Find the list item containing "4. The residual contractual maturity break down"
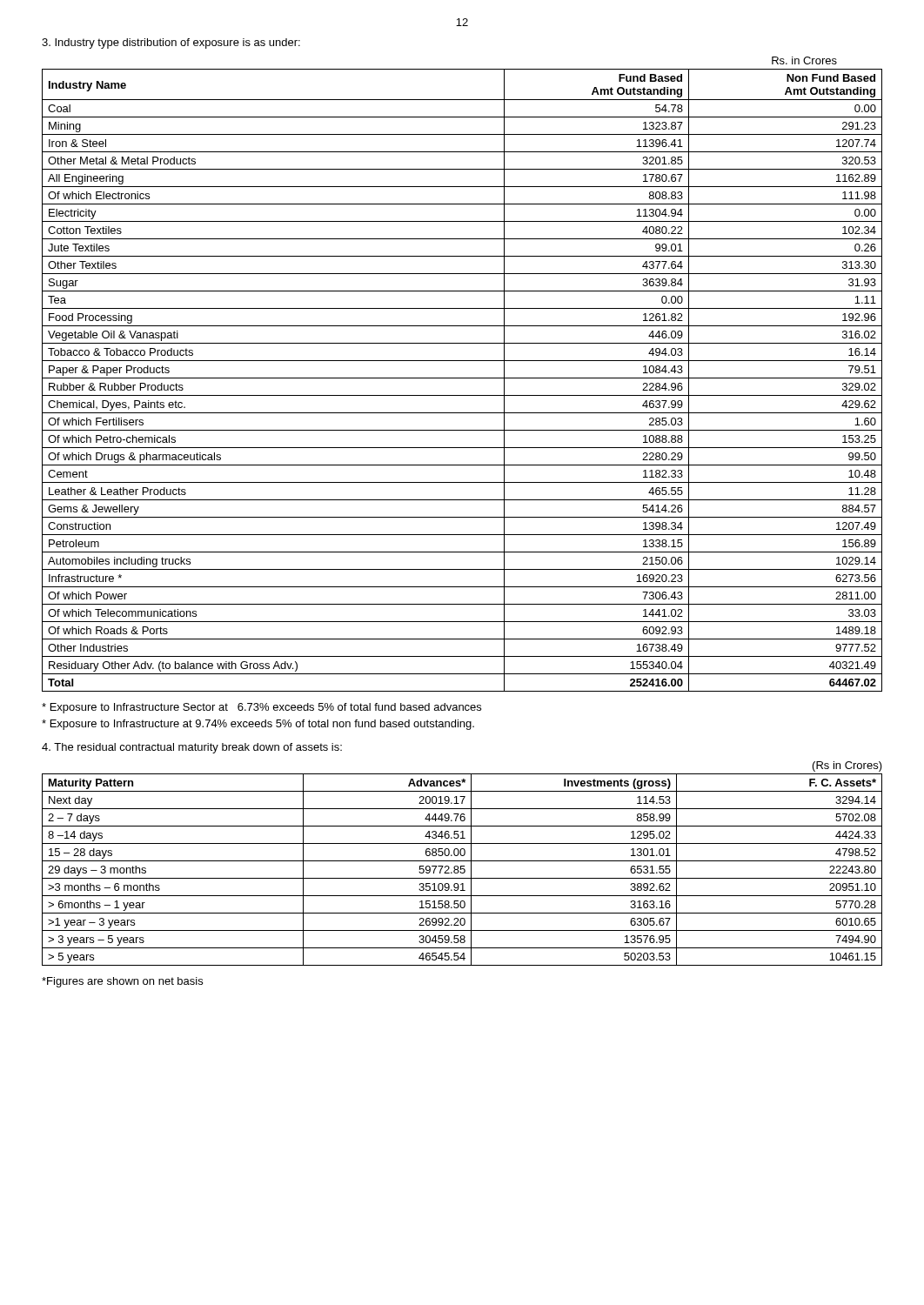The image size is (924, 1305). coord(192,747)
